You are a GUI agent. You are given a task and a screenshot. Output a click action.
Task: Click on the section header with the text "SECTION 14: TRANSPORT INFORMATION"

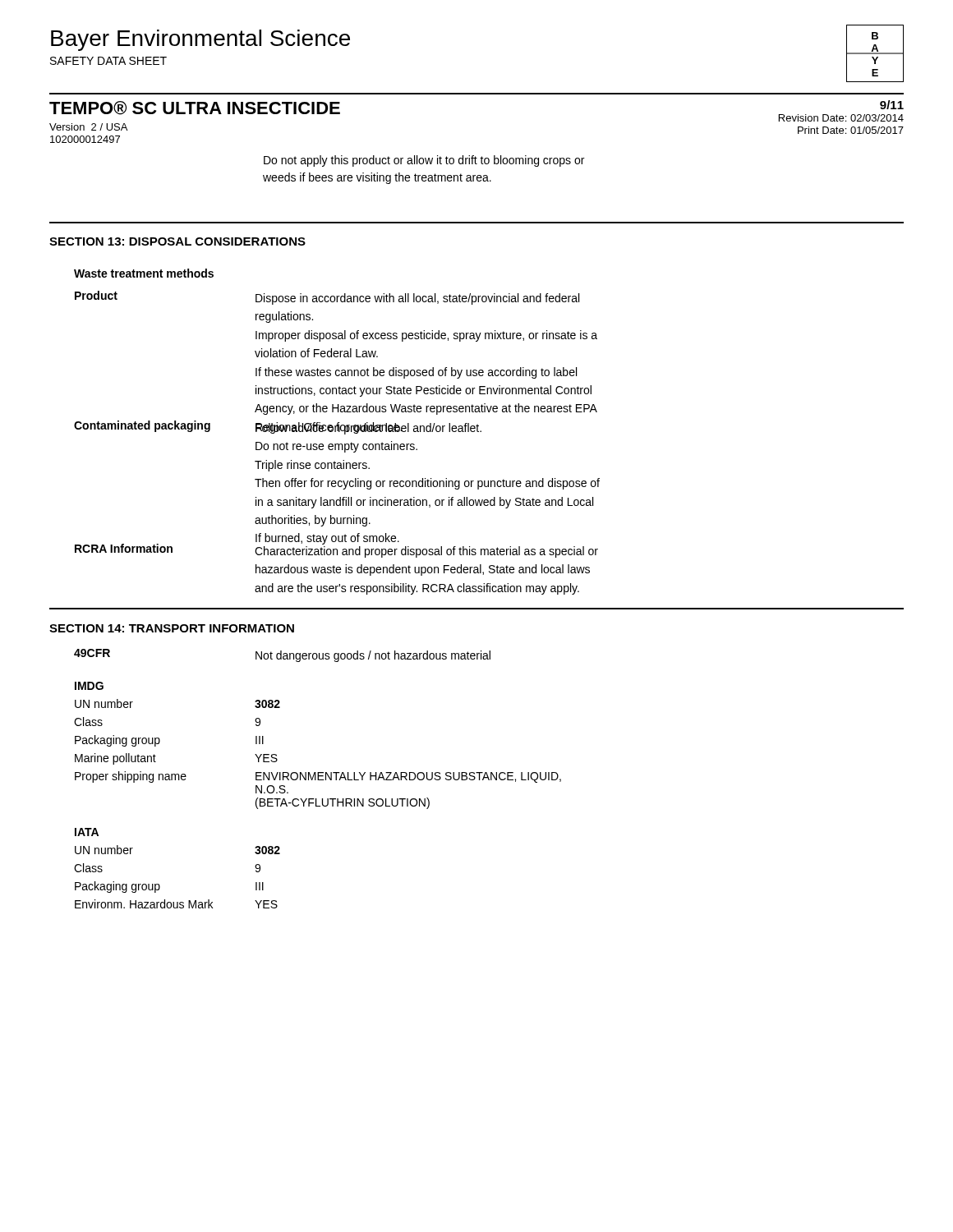pyautogui.click(x=172, y=628)
